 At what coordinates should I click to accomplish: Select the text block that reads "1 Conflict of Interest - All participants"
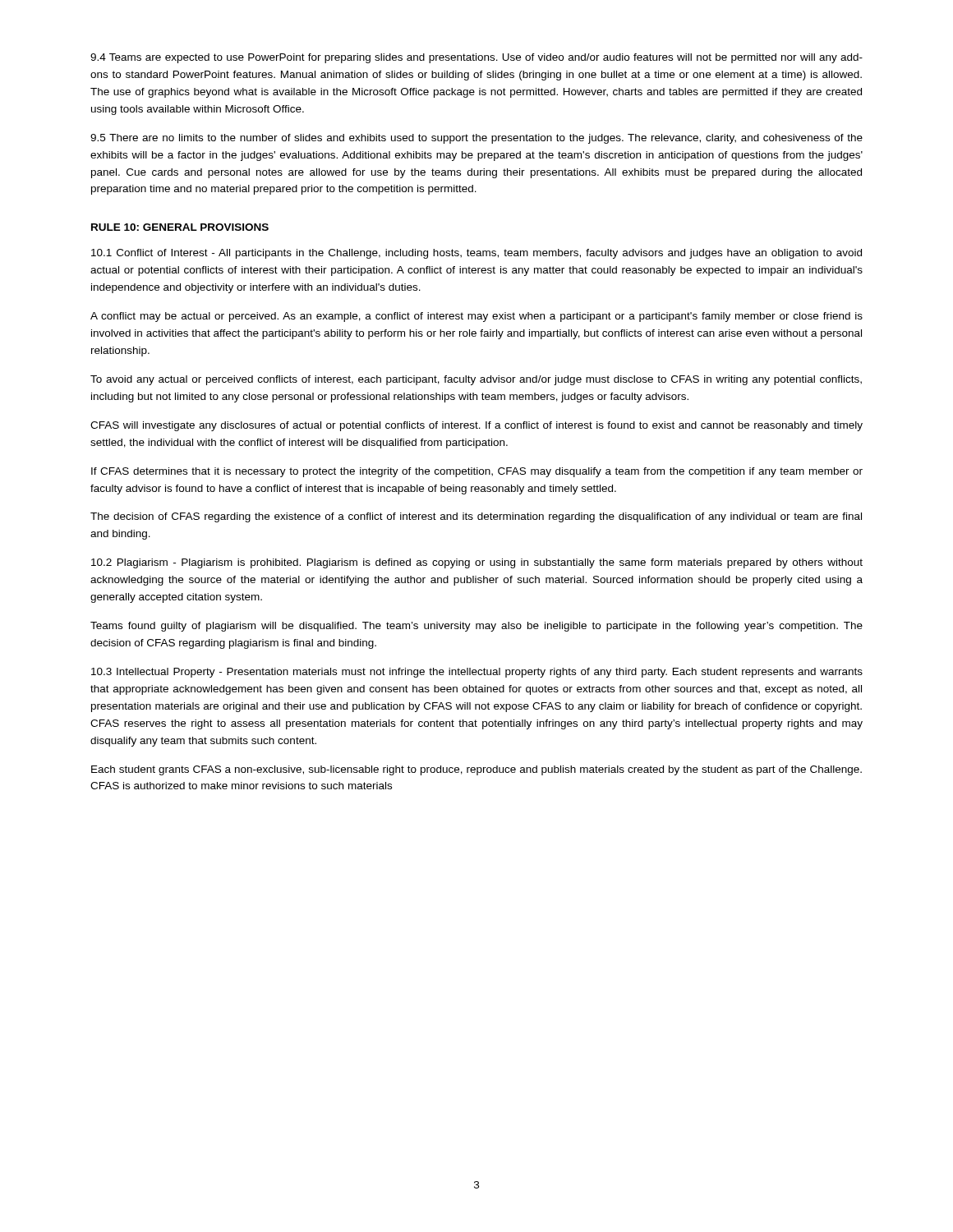point(476,270)
